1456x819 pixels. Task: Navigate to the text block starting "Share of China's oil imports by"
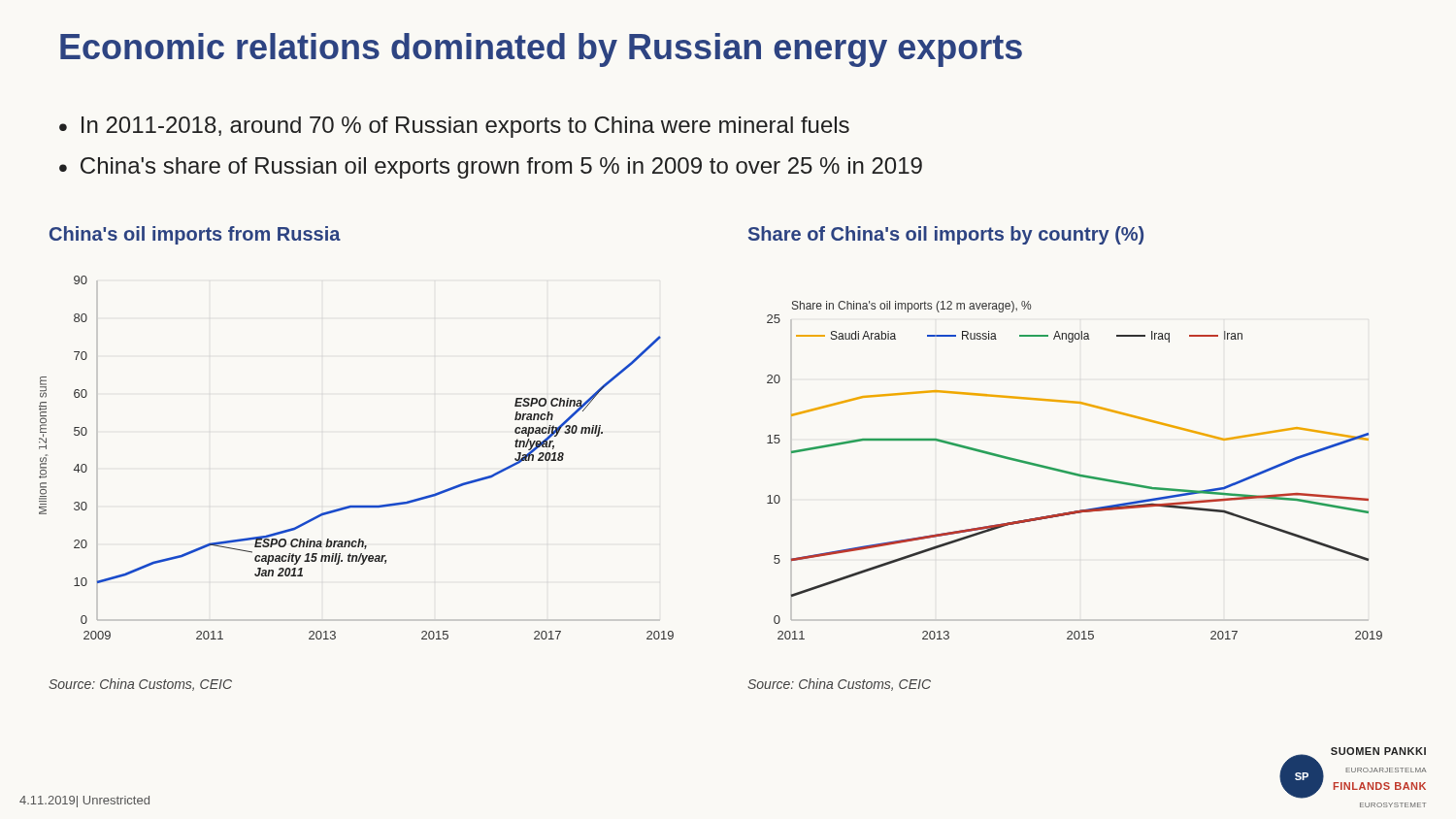pyautogui.click(x=946, y=234)
